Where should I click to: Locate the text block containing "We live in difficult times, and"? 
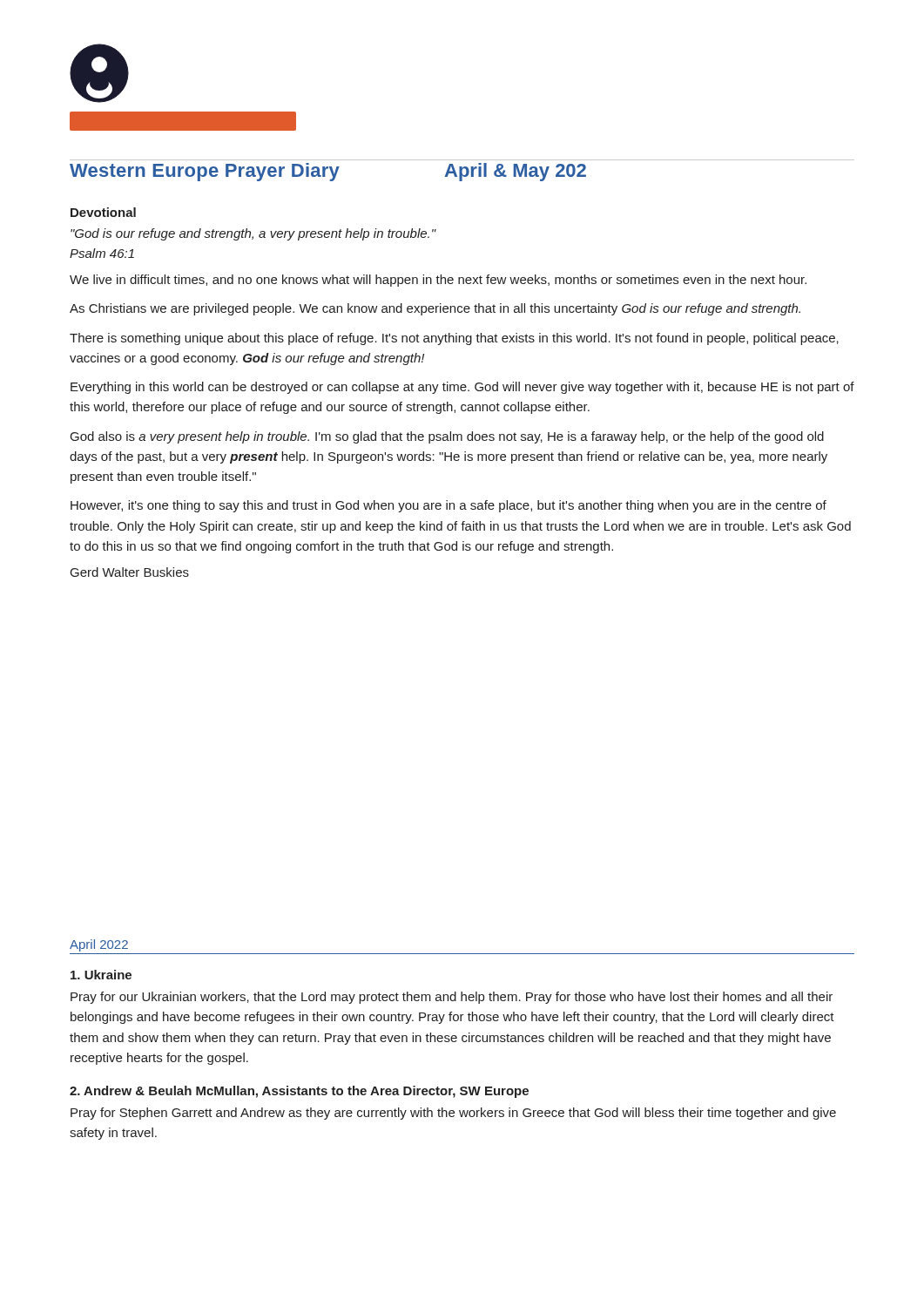pos(439,279)
